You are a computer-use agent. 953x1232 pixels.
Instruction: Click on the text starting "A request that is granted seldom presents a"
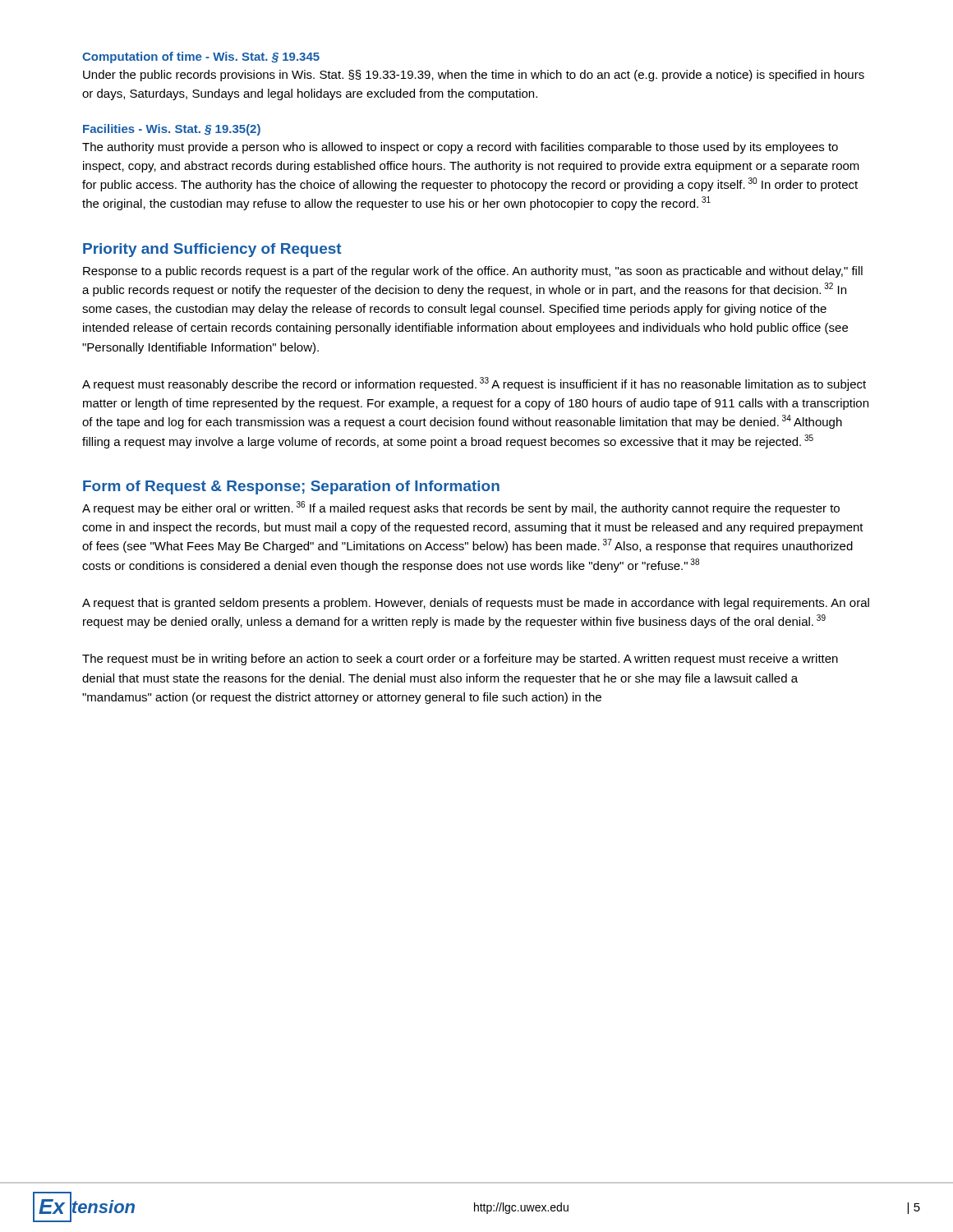(476, 612)
